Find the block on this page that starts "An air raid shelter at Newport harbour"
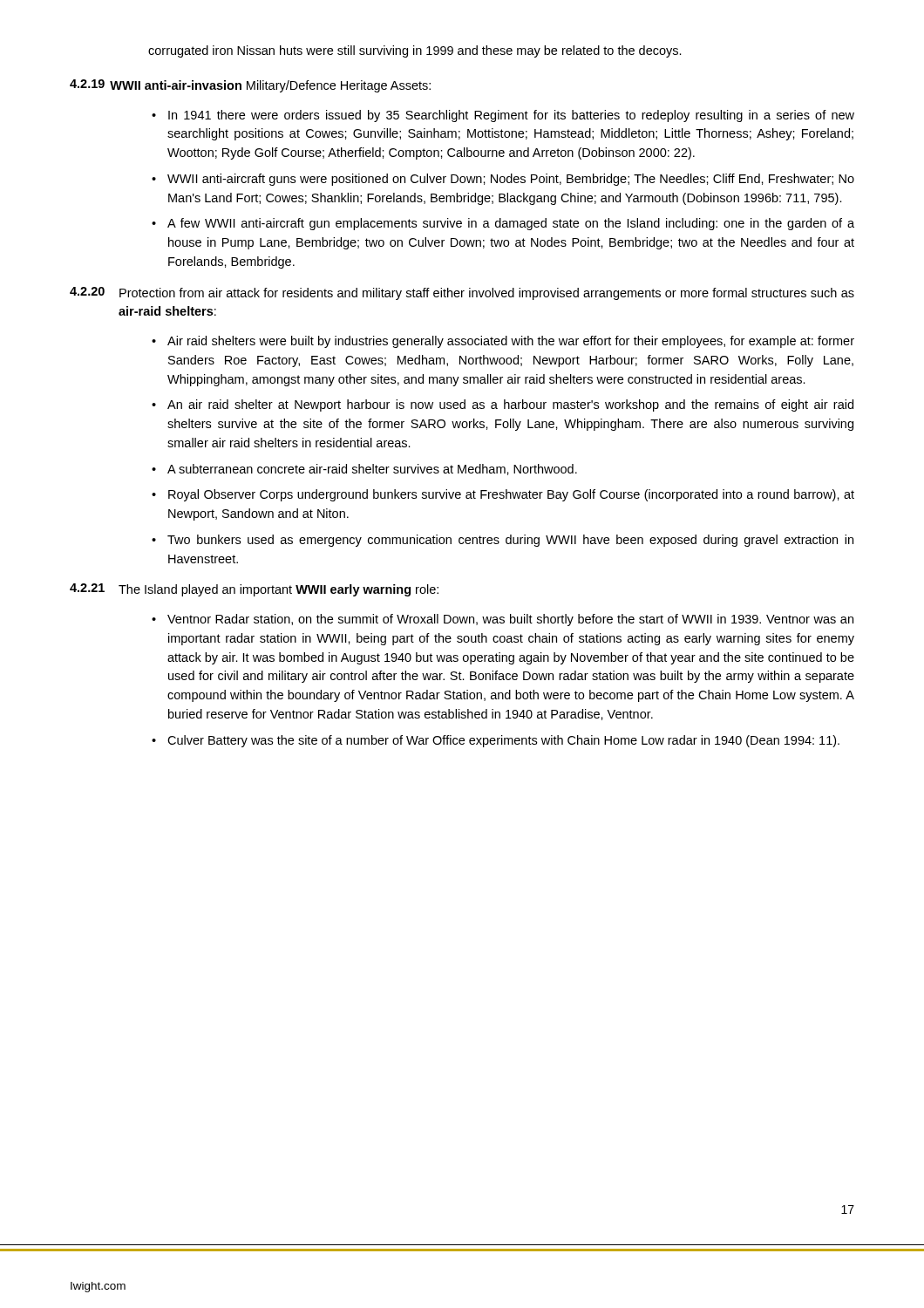 pyautogui.click(x=511, y=424)
